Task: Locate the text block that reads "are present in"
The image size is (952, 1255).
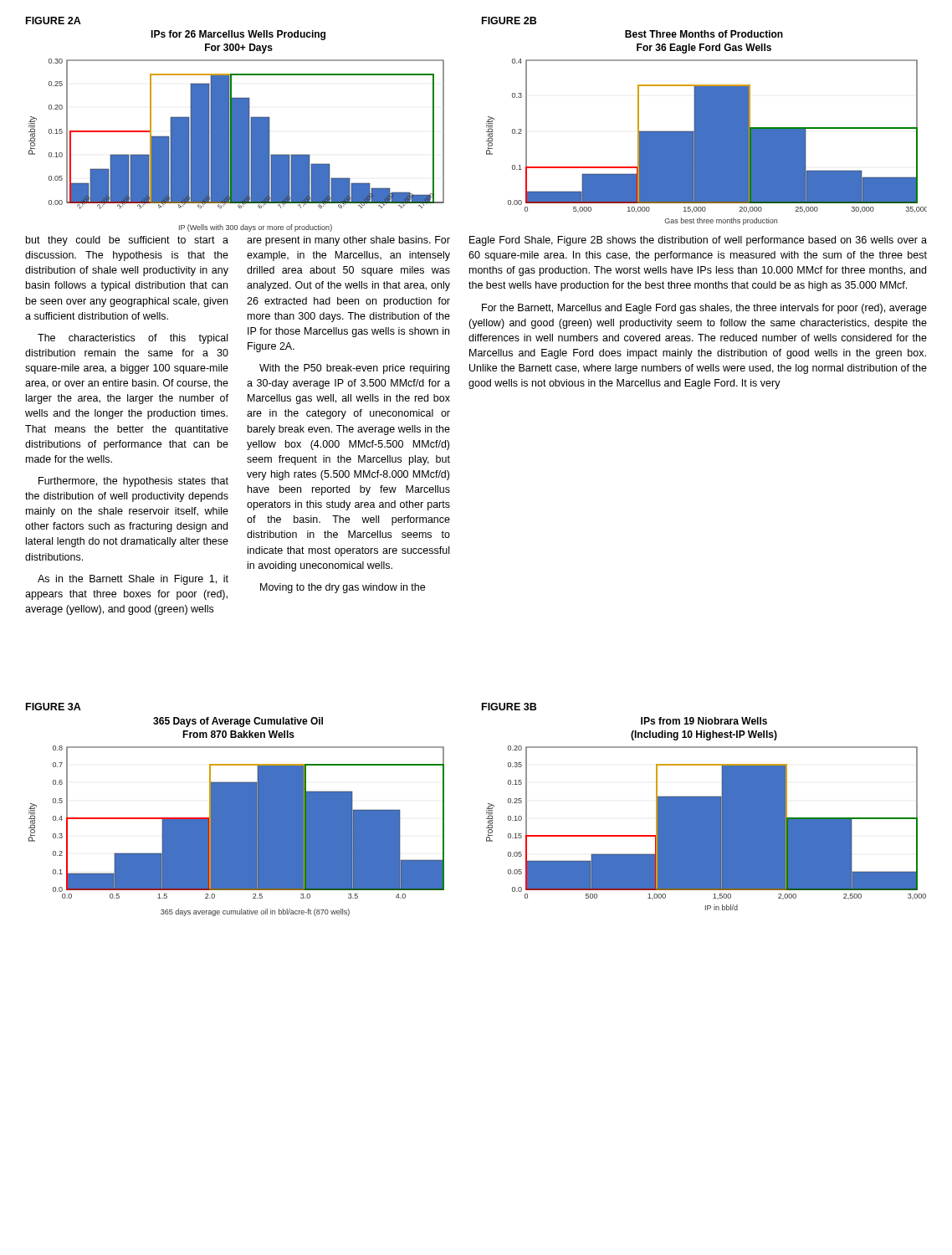Action: [348, 414]
